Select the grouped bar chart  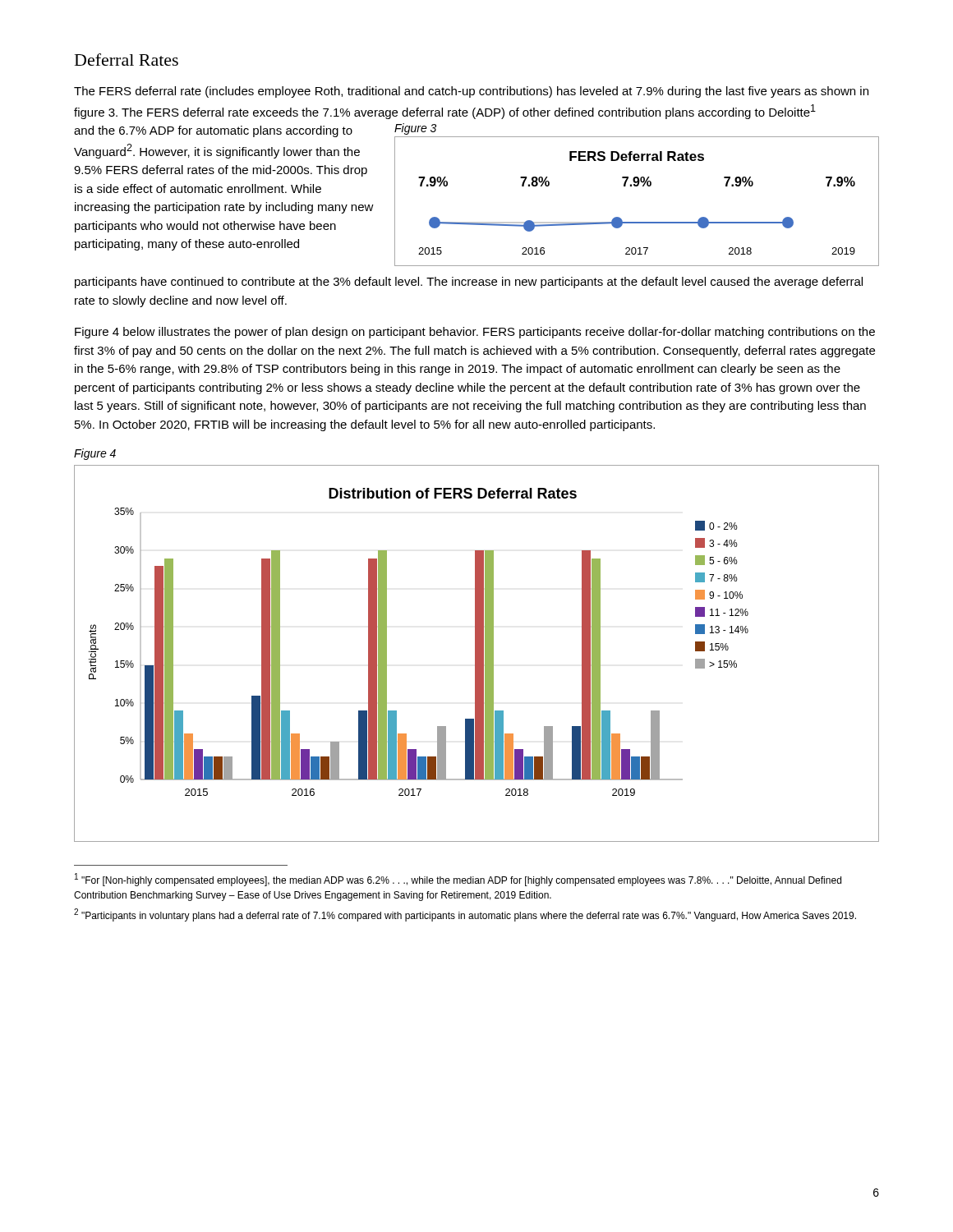tap(476, 653)
